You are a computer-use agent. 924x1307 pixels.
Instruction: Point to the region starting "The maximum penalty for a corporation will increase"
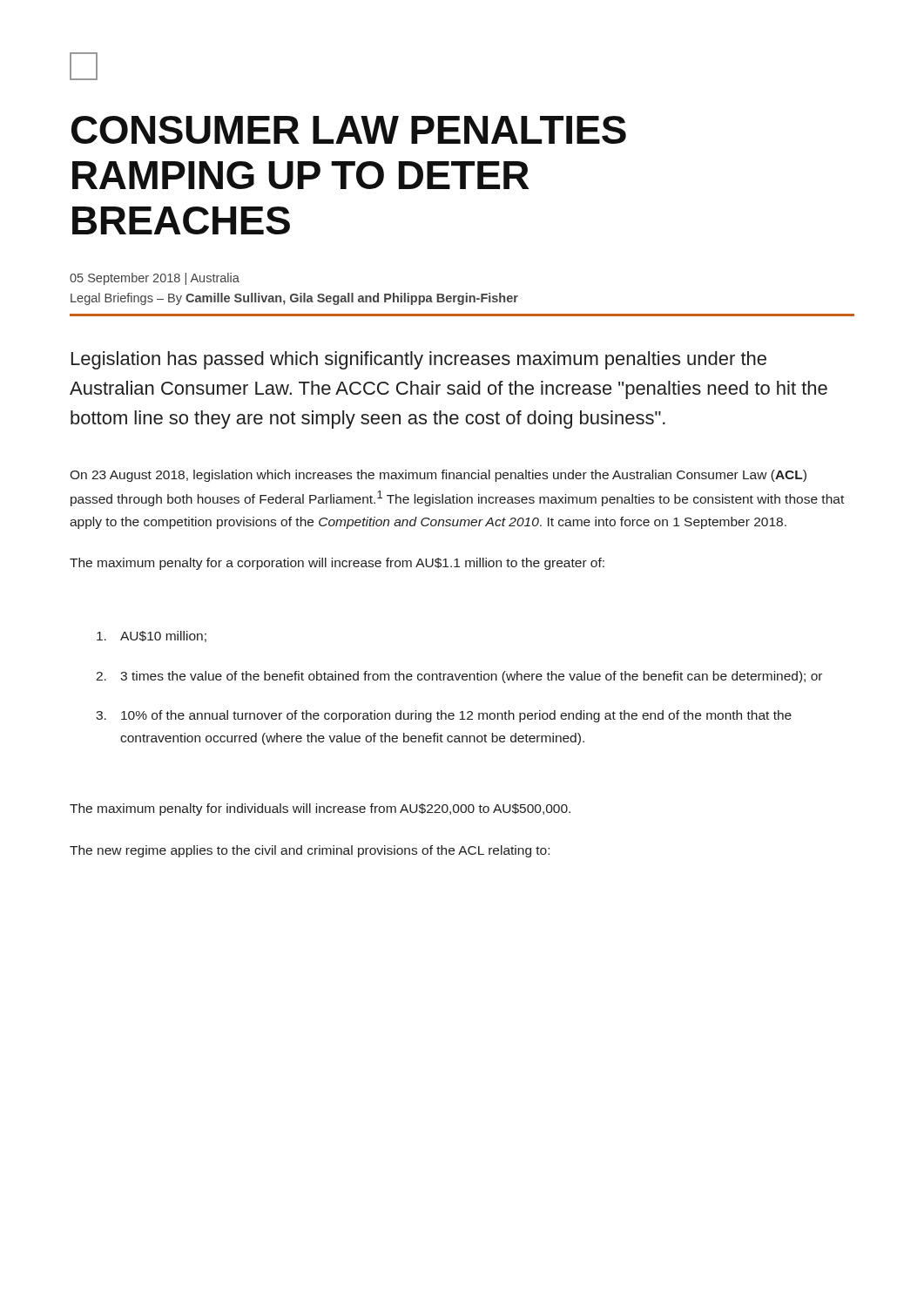pyautogui.click(x=337, y=563)
